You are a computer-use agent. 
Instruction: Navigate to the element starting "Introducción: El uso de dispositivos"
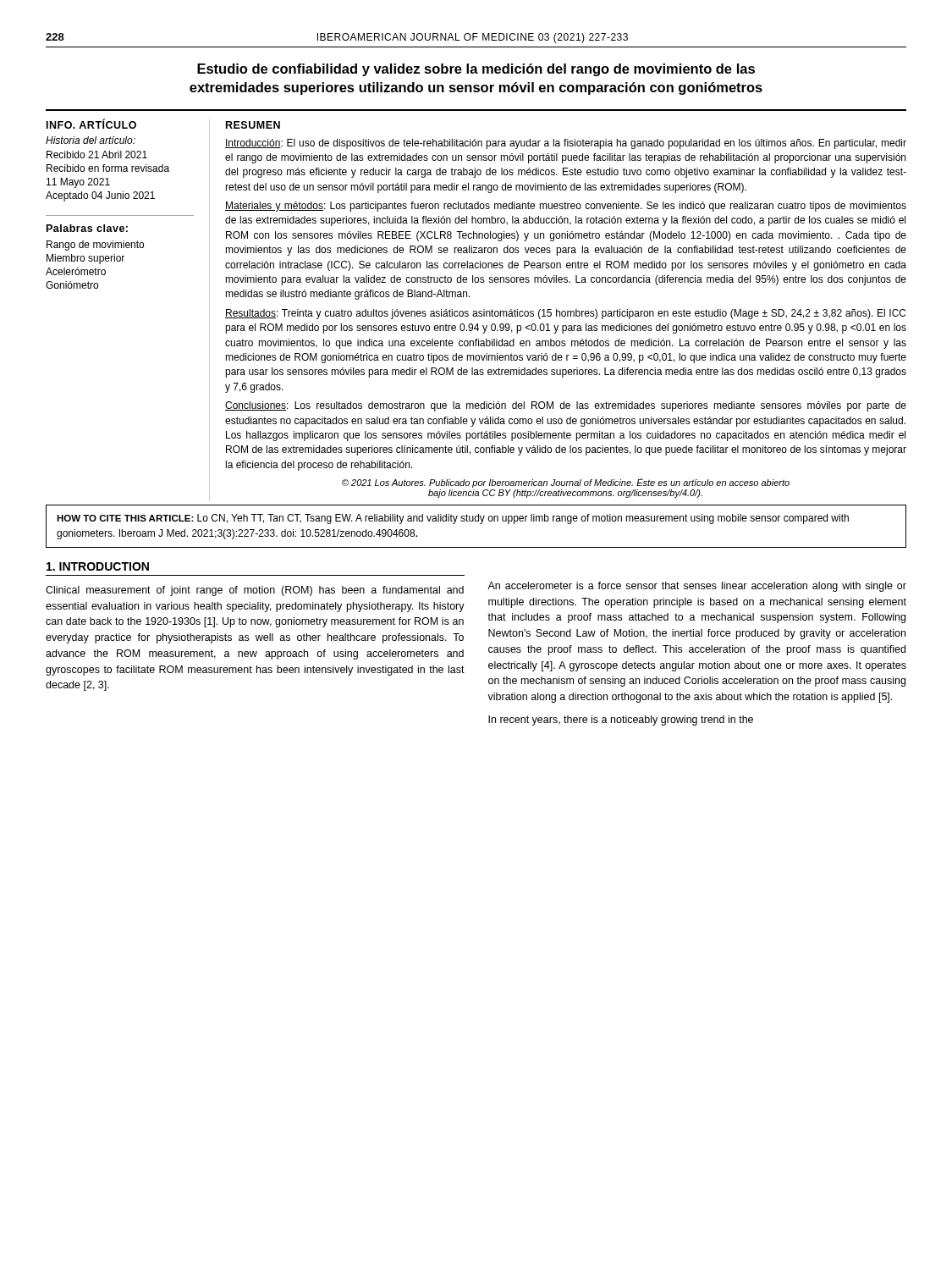(566, 165)
